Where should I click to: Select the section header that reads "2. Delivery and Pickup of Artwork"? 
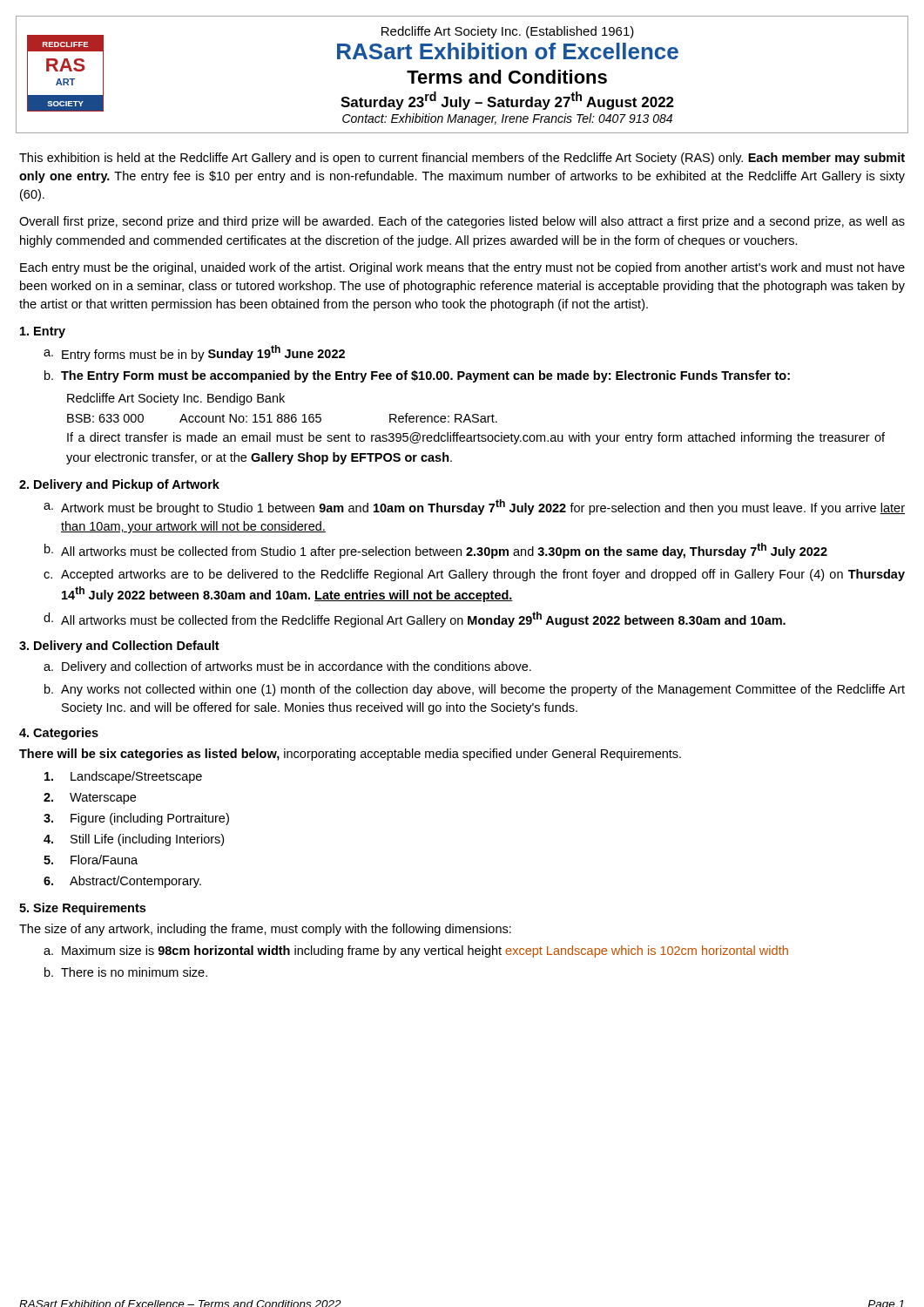(119, 485)
